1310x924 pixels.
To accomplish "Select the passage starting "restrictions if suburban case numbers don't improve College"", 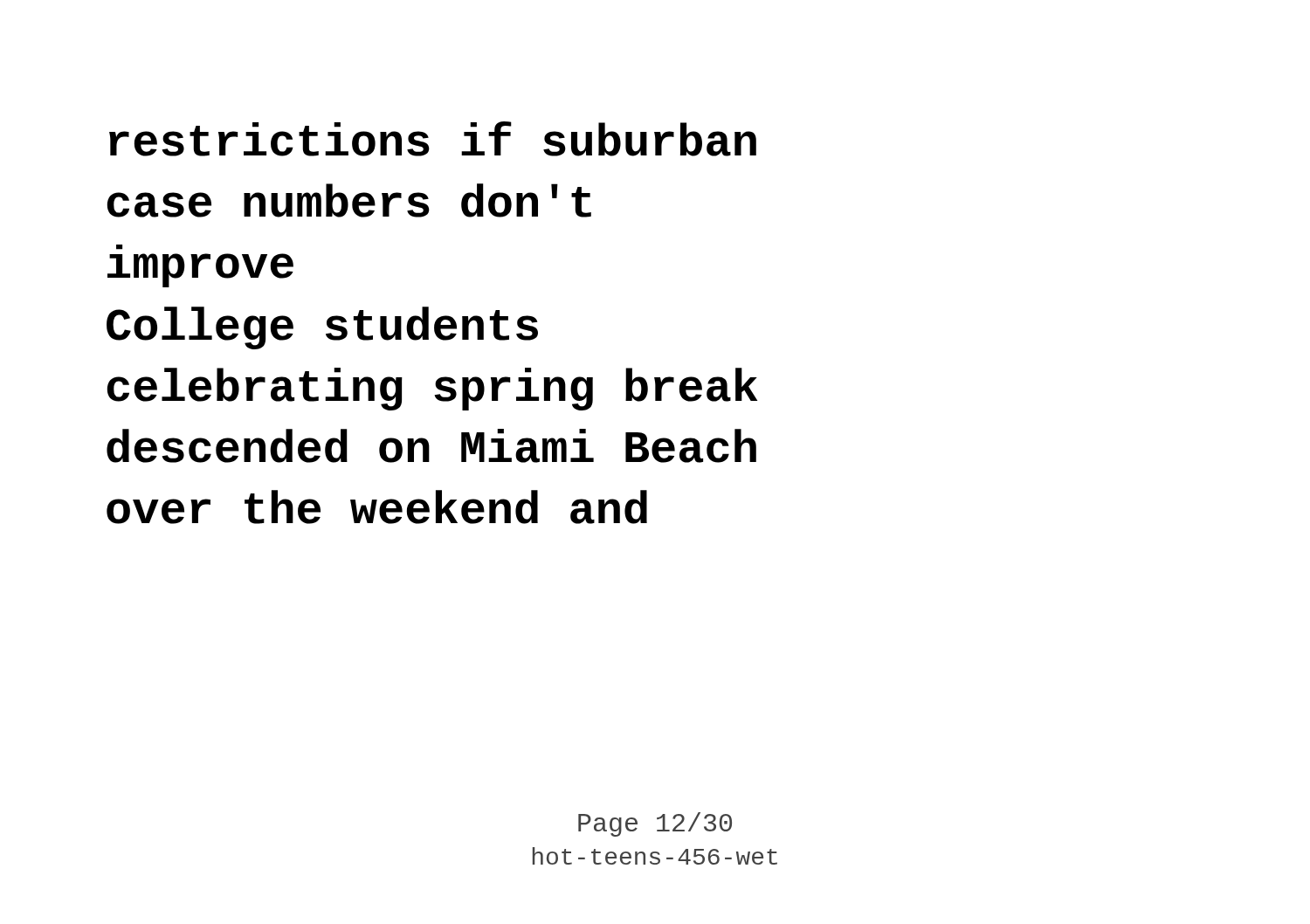I will [x=432, y=323].
